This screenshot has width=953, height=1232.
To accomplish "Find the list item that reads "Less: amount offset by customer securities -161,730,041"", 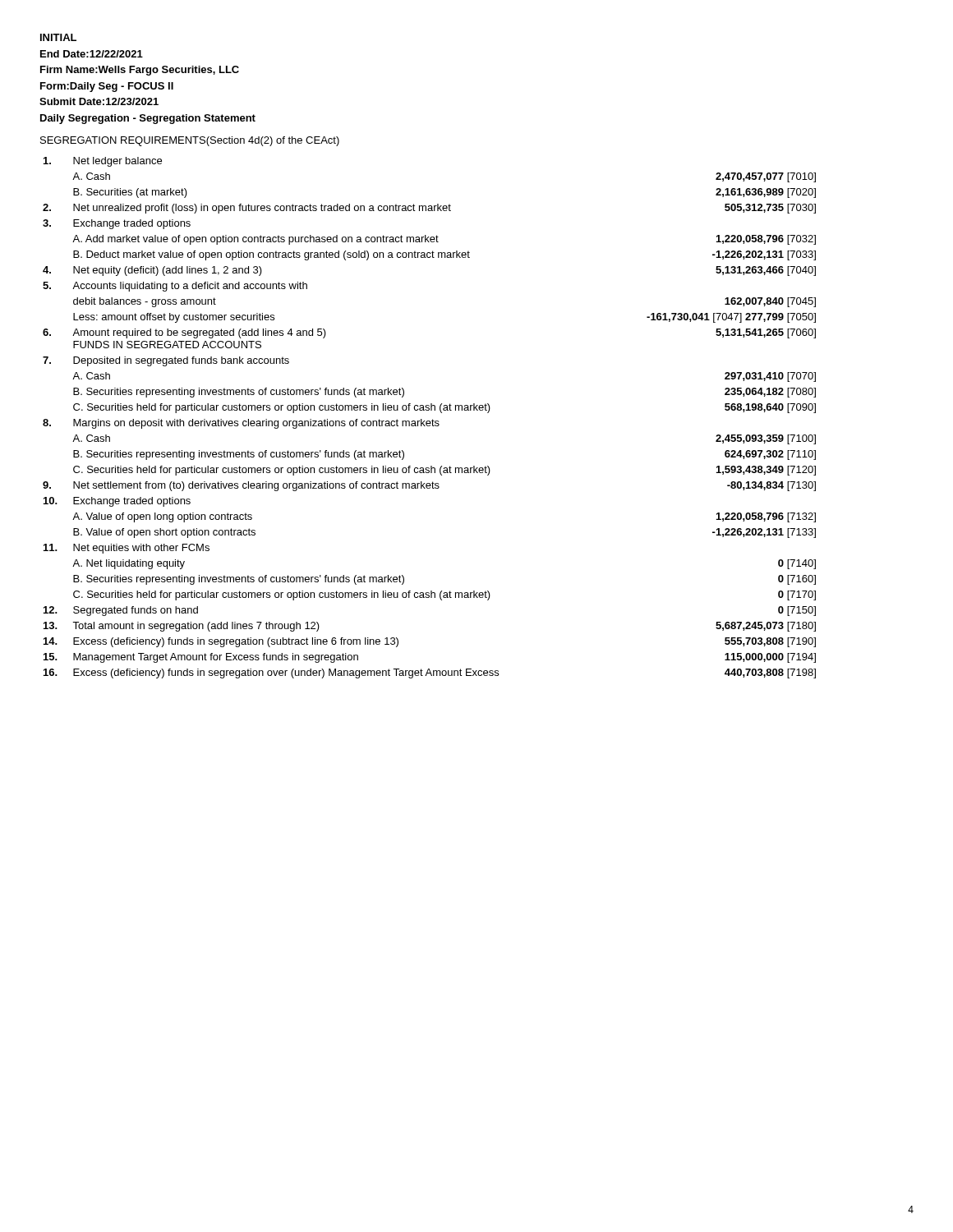I will (174, 317).
